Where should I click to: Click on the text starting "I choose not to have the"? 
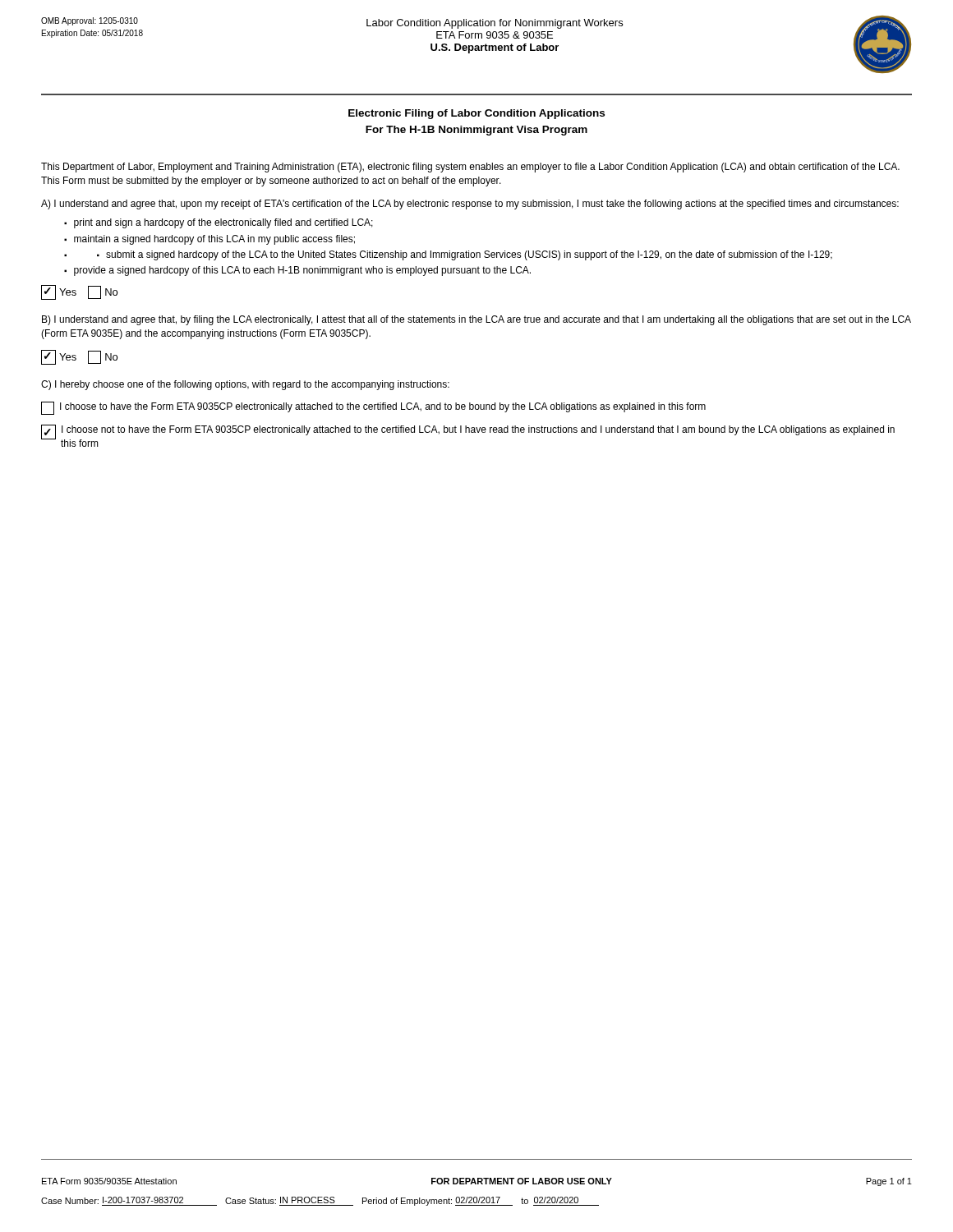(x=476, y=437)
